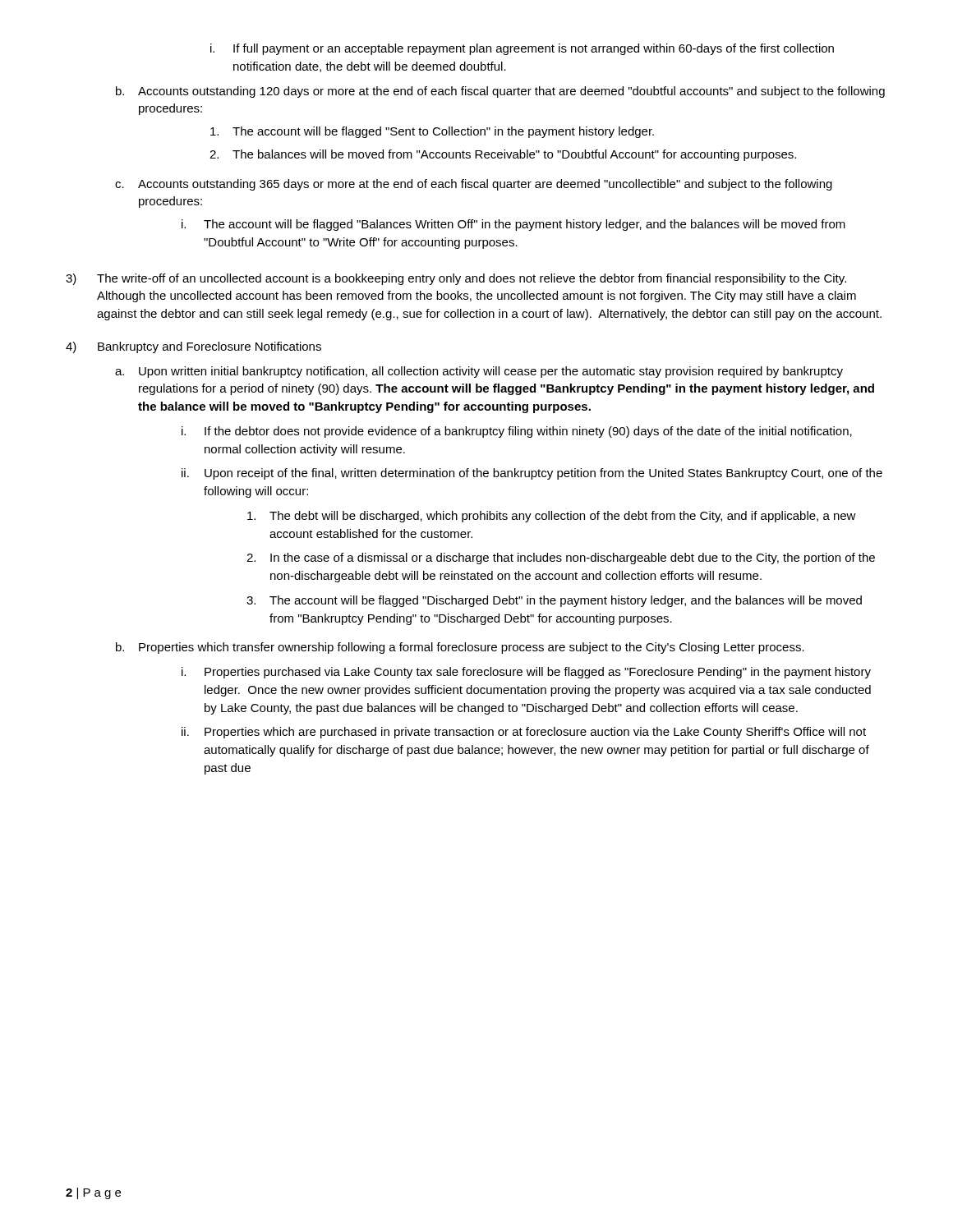This screenshot has height=1232, width=953.
Task: Locate the list item that says "c. Accounts outstanding 365 days or"
Action: click(x=501, y=192)
